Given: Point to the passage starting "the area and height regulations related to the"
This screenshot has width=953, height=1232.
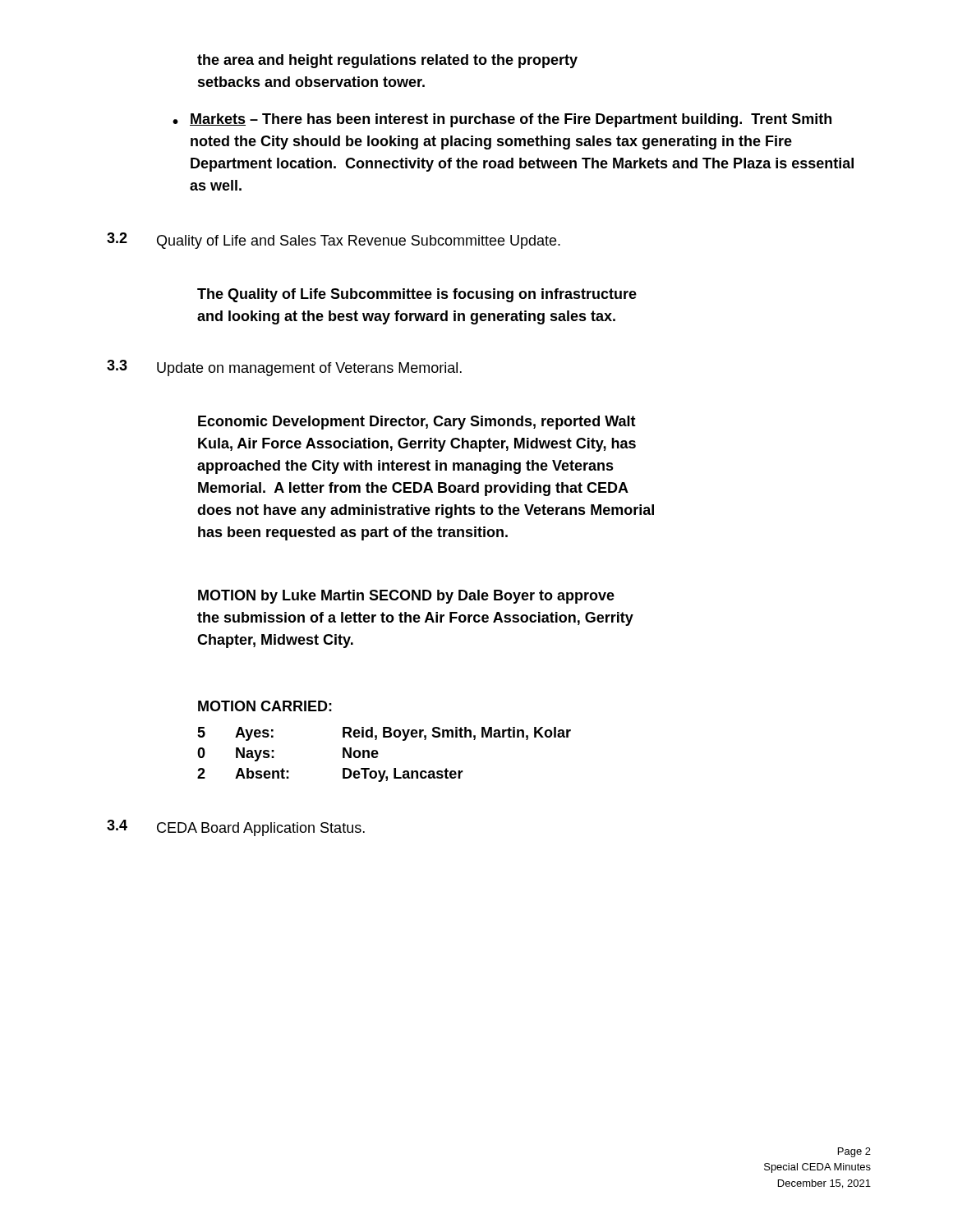Looking at the screenshot, I should tap(387, 71).
